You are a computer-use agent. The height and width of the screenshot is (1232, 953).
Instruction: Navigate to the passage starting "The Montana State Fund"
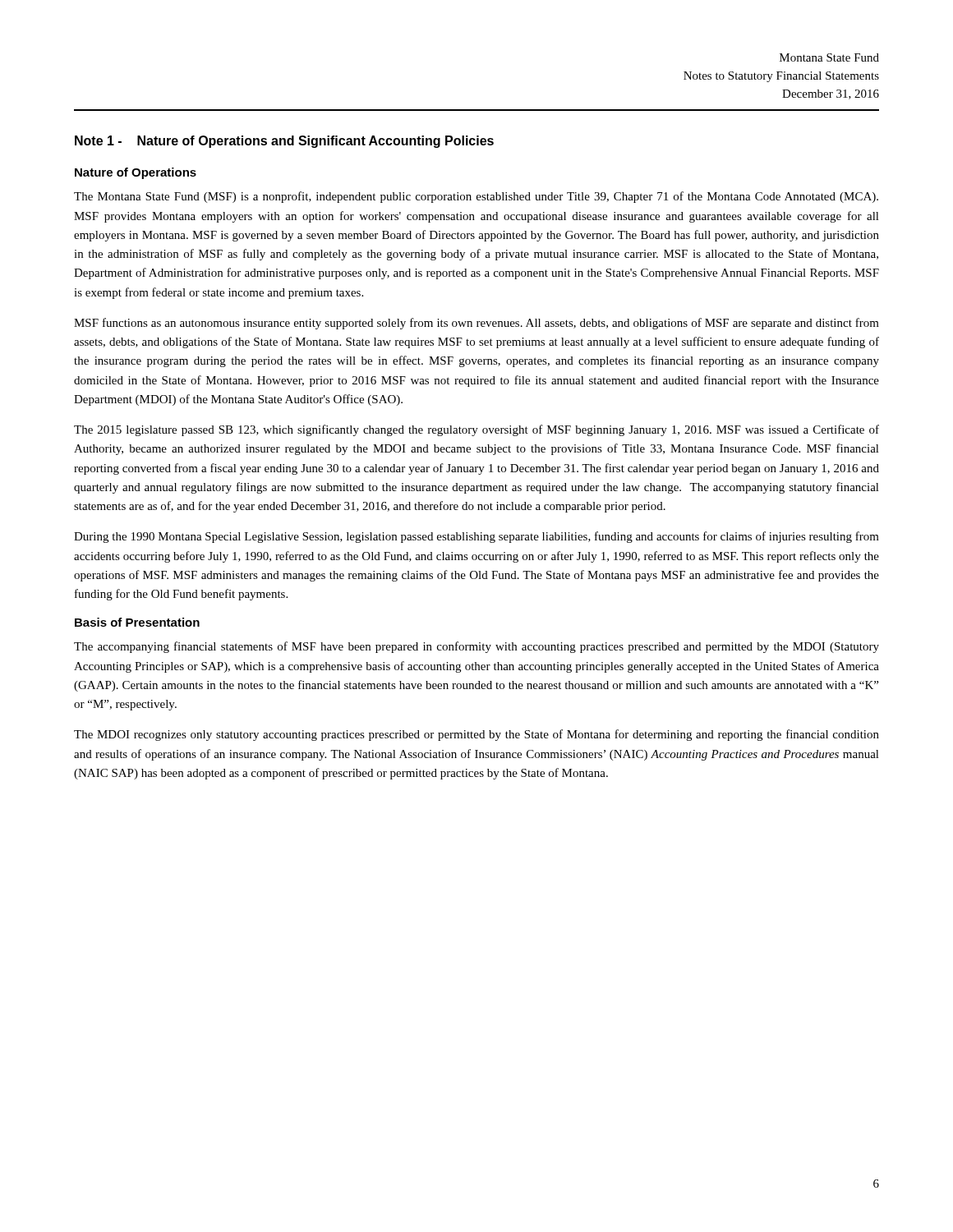coord(476,244)
